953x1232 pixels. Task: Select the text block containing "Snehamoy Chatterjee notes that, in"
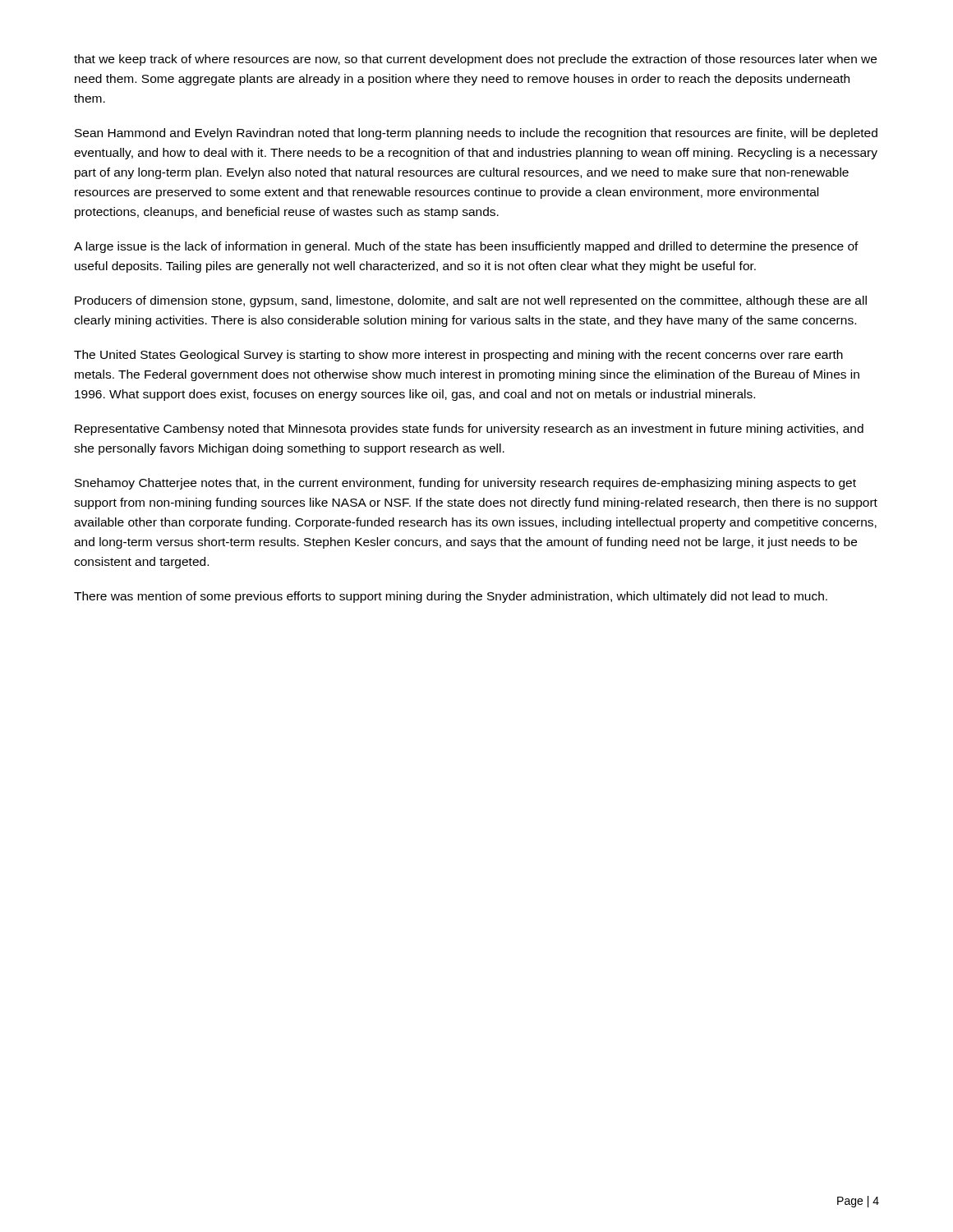pyautogui.click(x=476, y=522)
